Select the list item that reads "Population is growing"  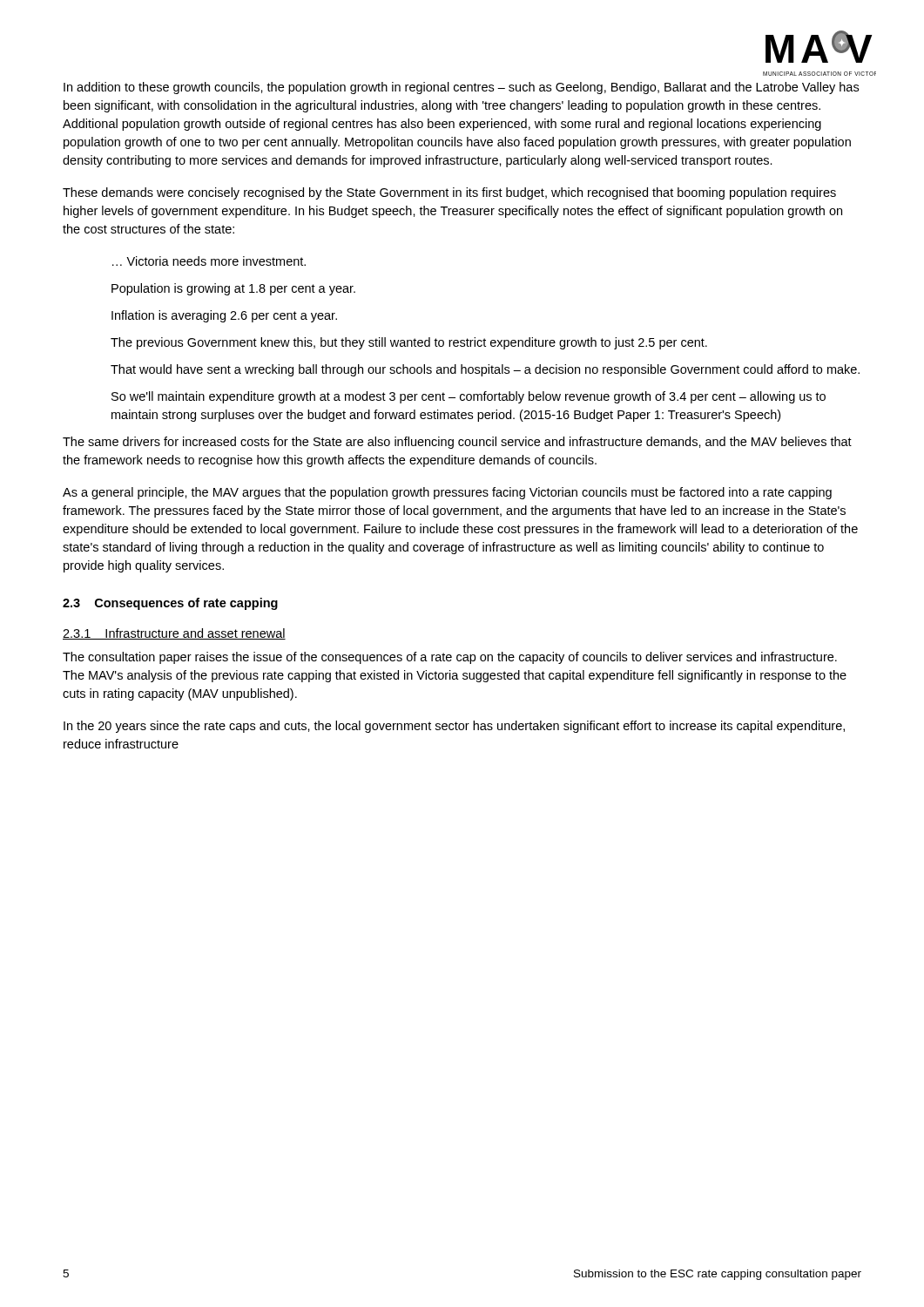click(233, 289)
